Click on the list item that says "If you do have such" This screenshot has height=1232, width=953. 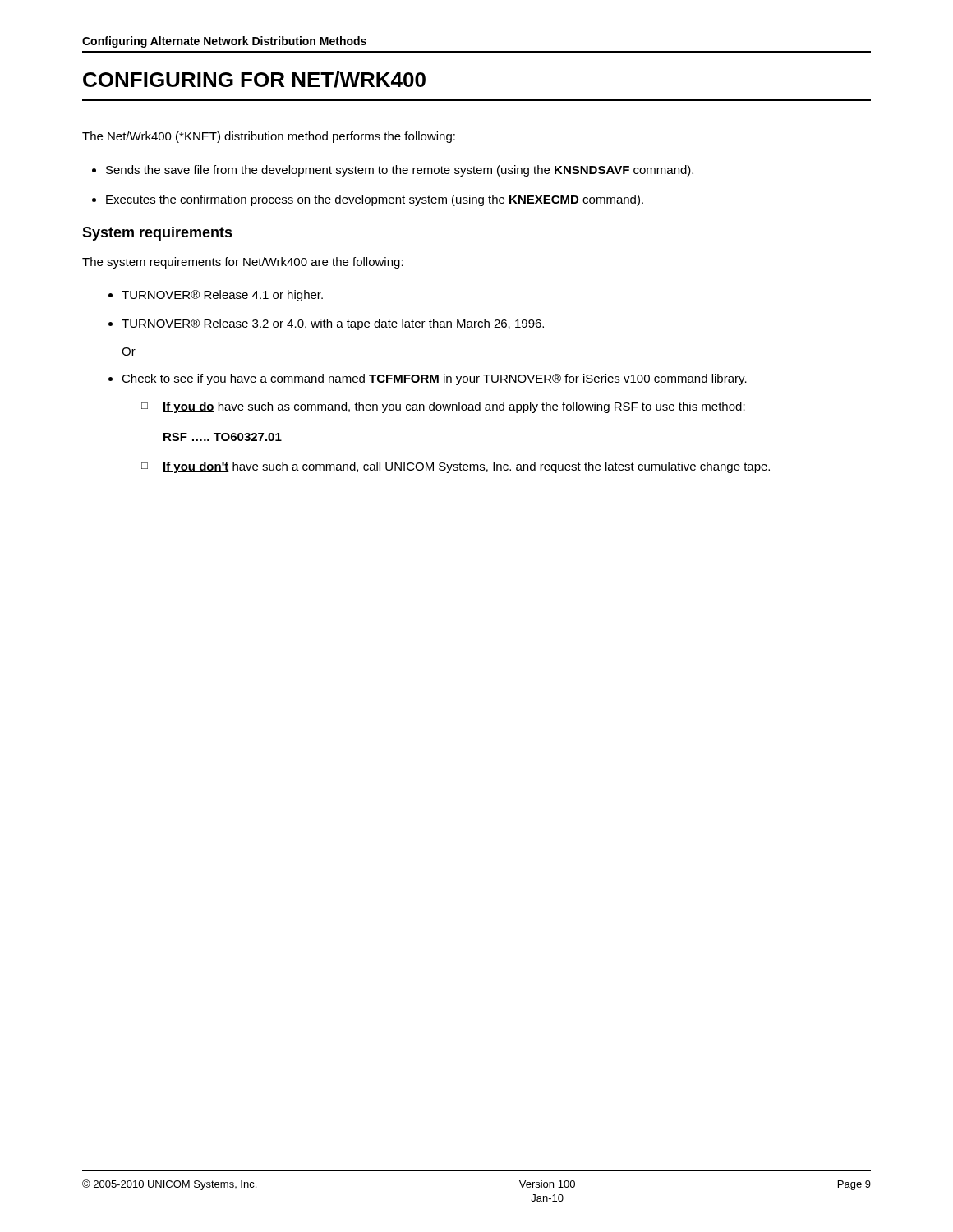(454, 406)
